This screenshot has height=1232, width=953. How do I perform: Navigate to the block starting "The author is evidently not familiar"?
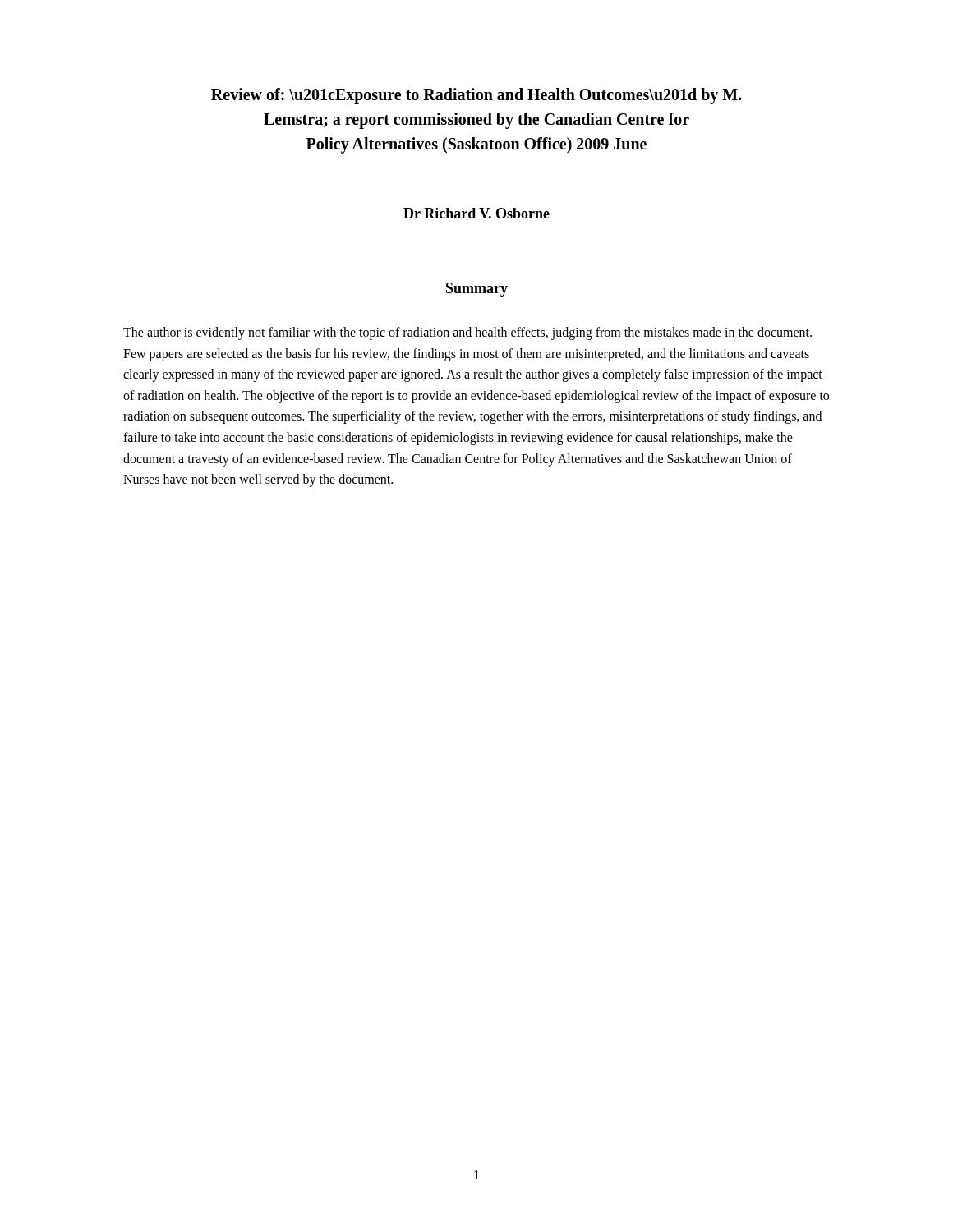pyautogui.click(x=476, y=406)
